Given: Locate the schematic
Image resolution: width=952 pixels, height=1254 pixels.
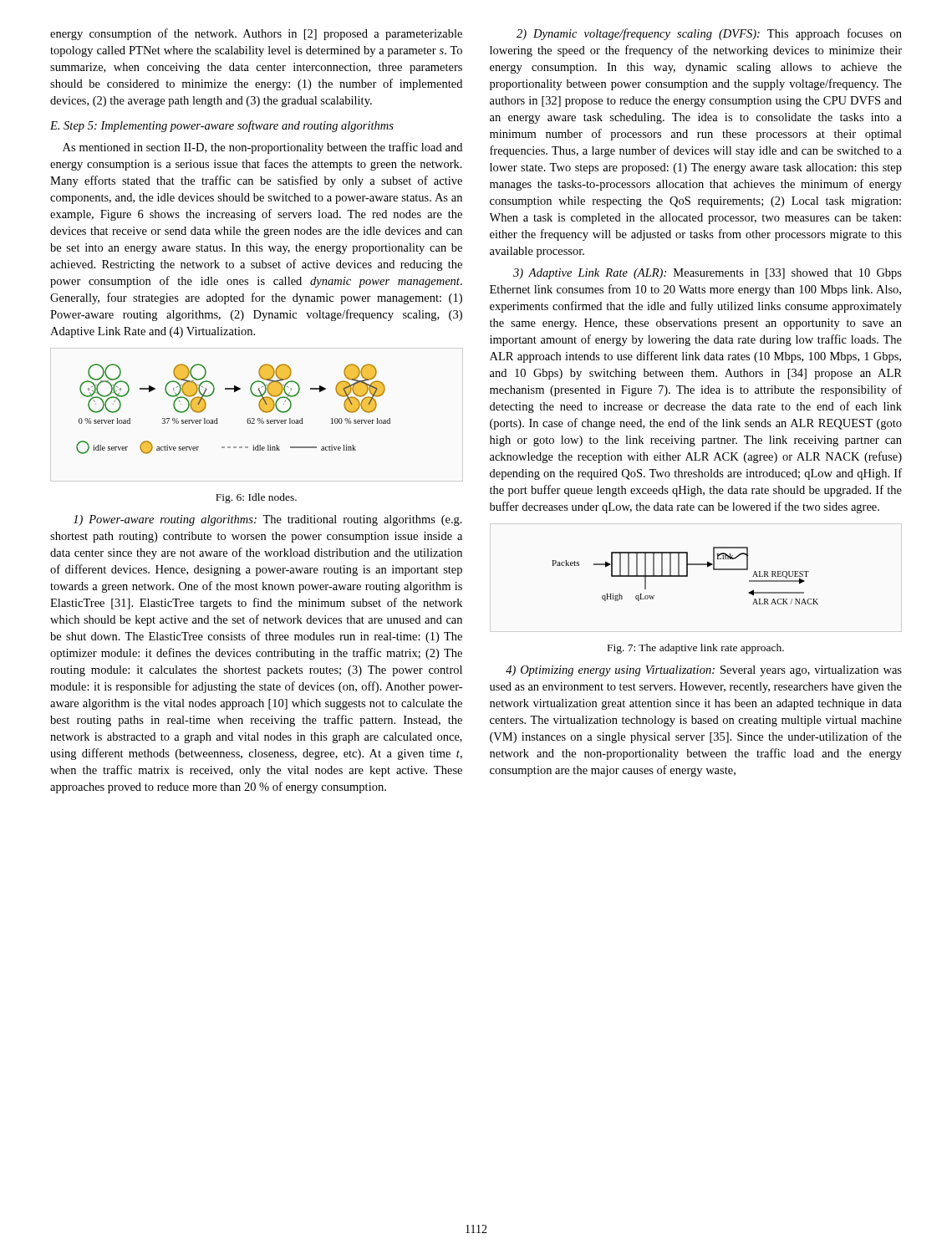Looking at the screenshot, I should pyautogui.click(x=696, y=578).
